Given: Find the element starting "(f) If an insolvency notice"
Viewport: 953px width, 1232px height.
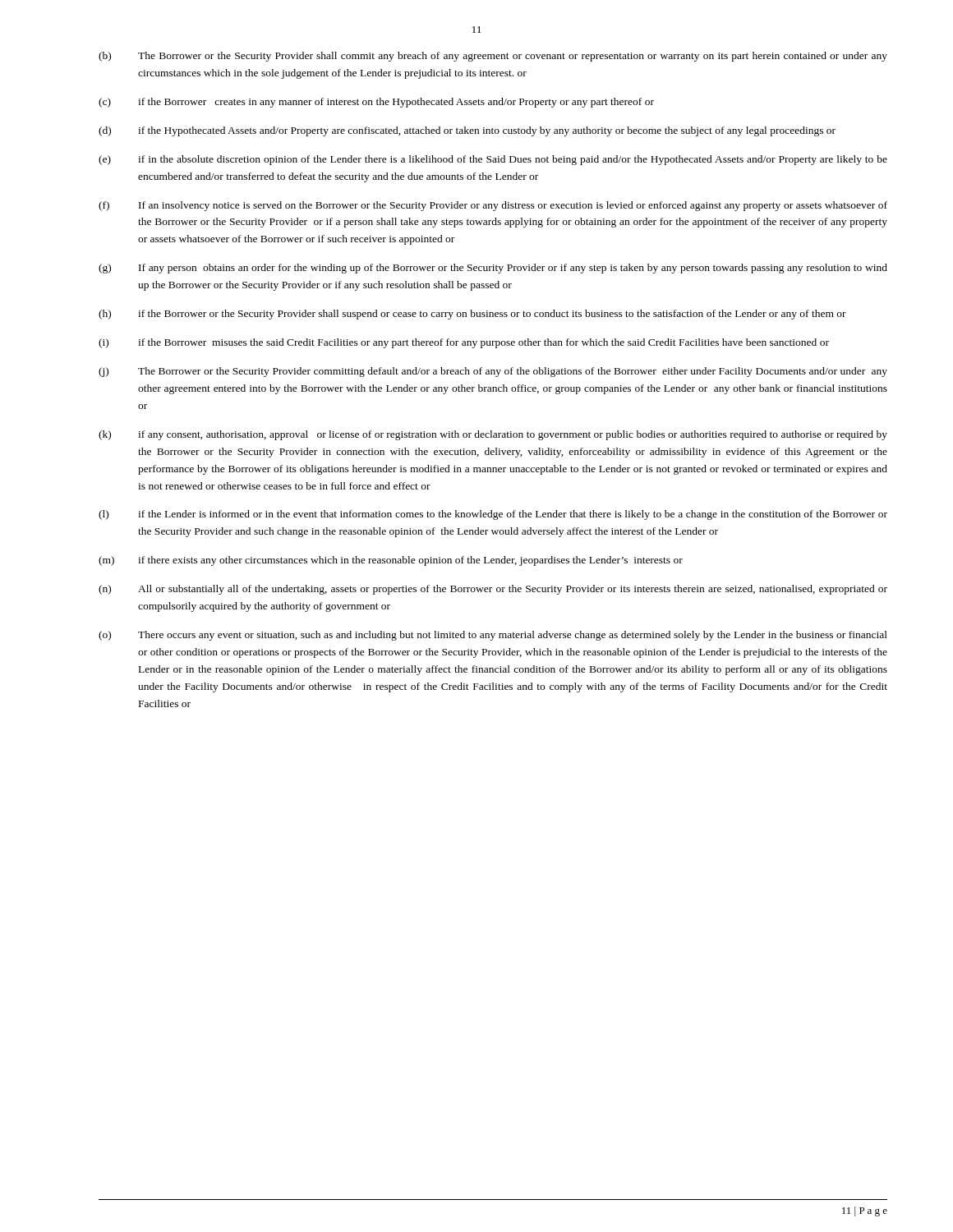Looking at the screenshot, I should click(x=493, y=222).
